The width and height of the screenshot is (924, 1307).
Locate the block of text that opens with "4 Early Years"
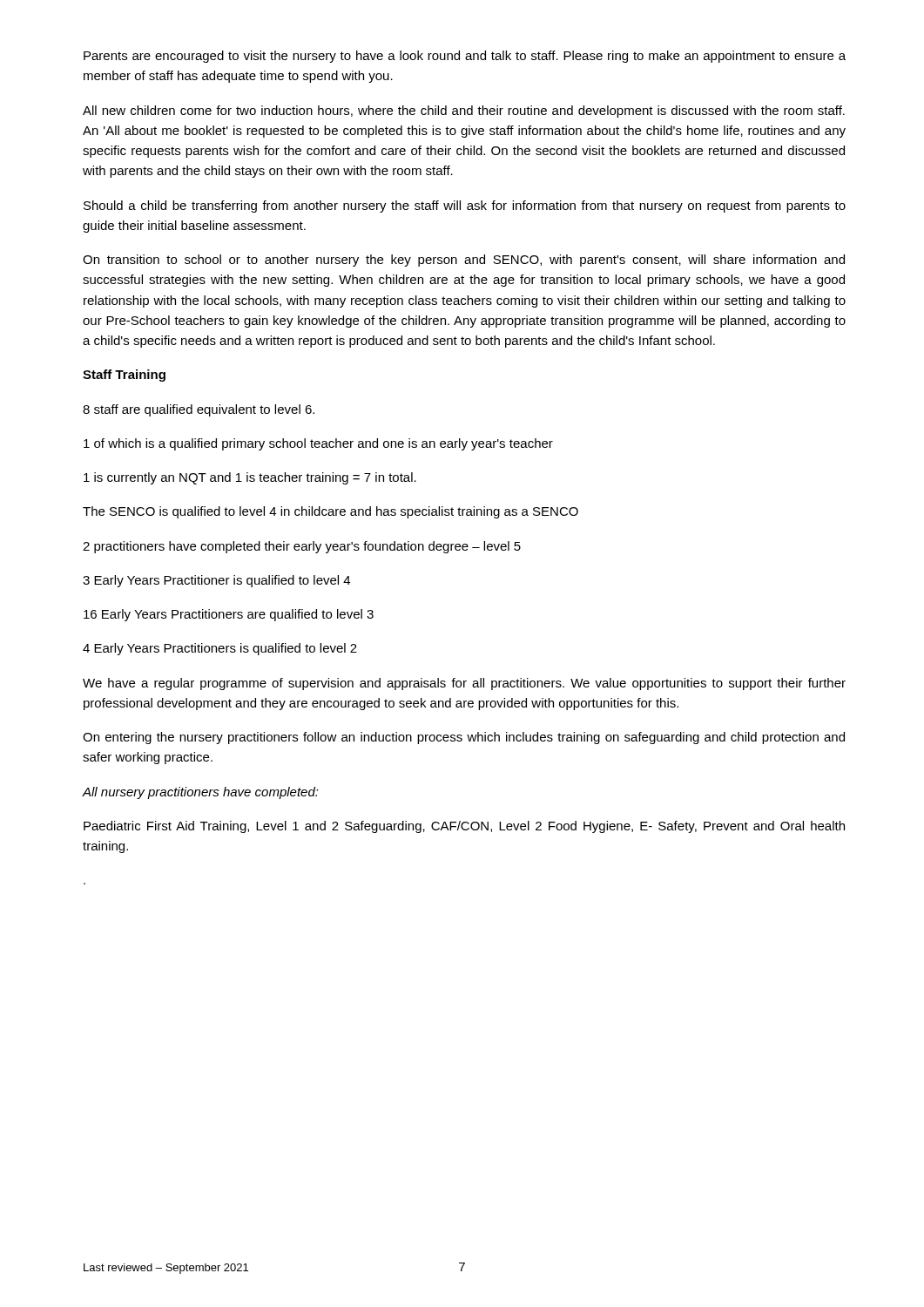tap(220, 649)
